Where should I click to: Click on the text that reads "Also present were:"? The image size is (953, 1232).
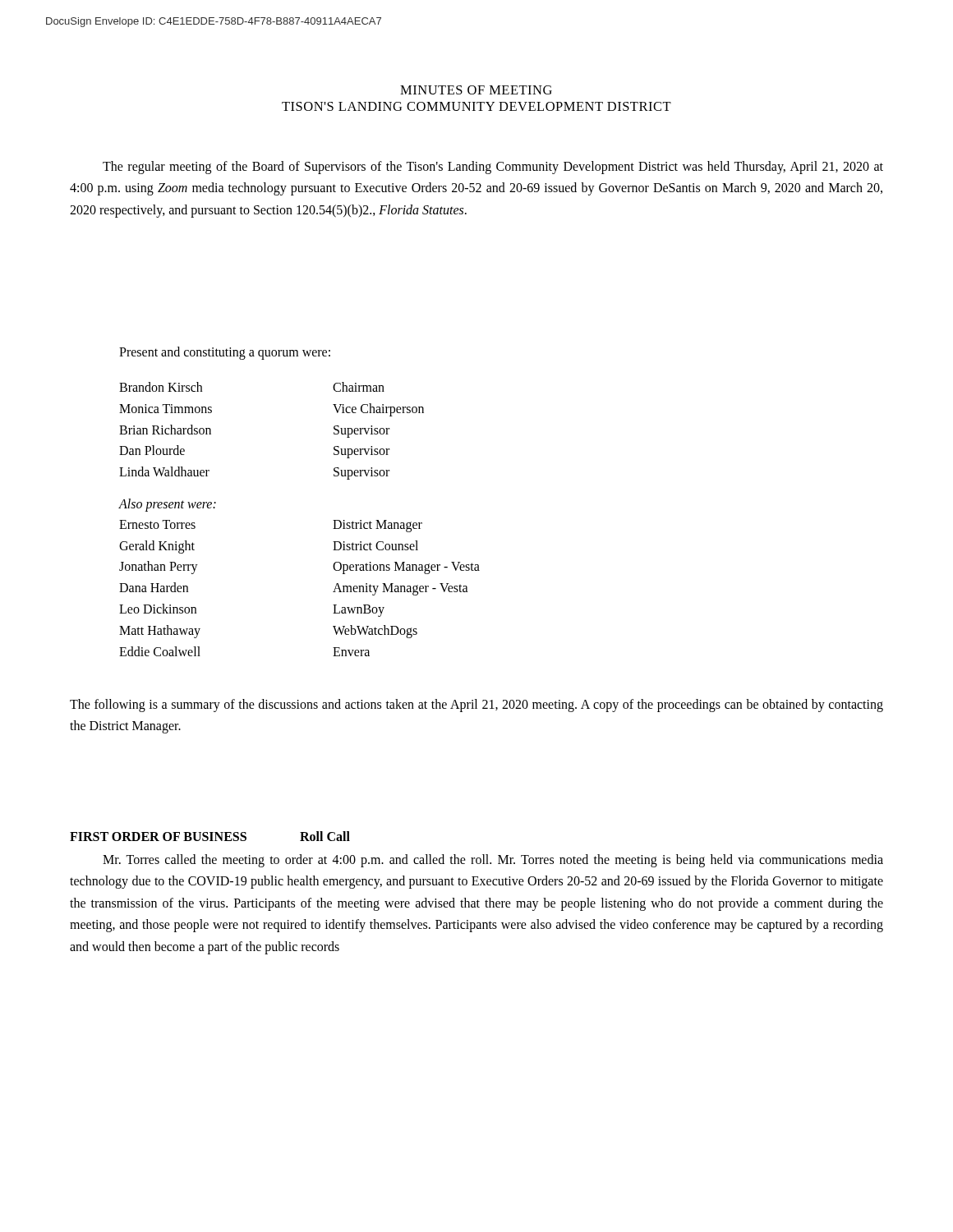168,505
